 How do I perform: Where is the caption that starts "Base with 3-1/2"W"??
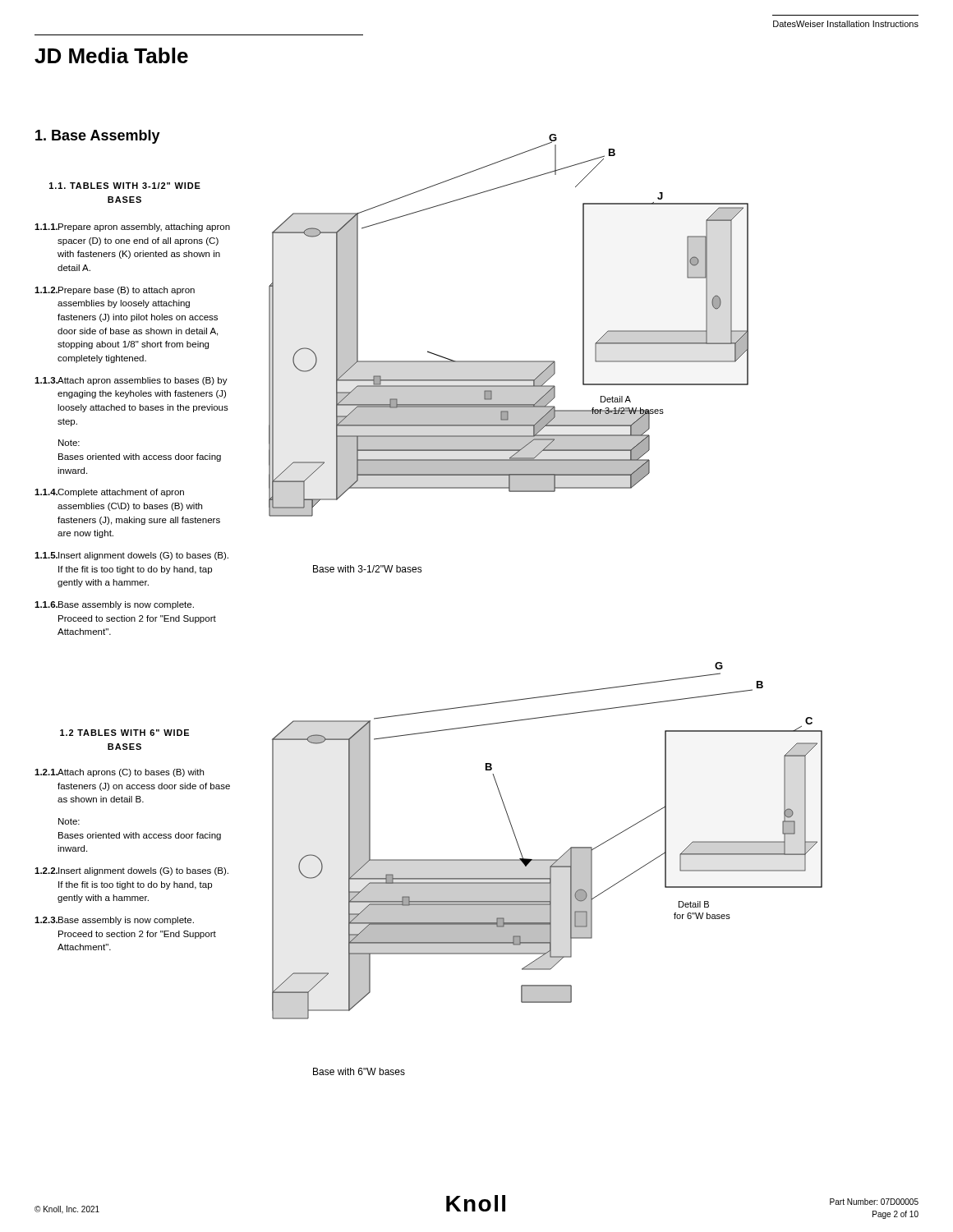367,569
